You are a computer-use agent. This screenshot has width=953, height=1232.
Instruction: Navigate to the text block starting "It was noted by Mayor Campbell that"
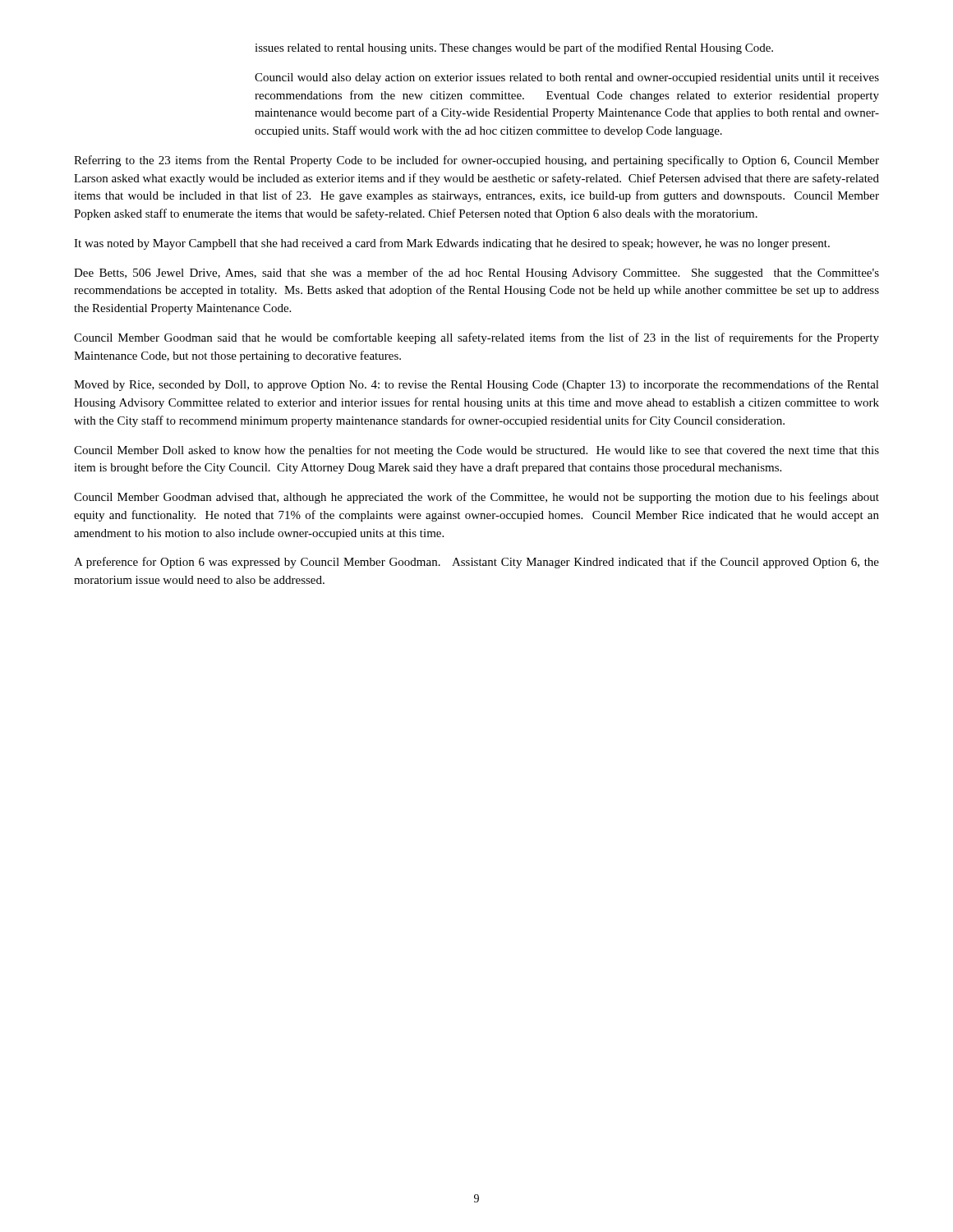[452, 243]
